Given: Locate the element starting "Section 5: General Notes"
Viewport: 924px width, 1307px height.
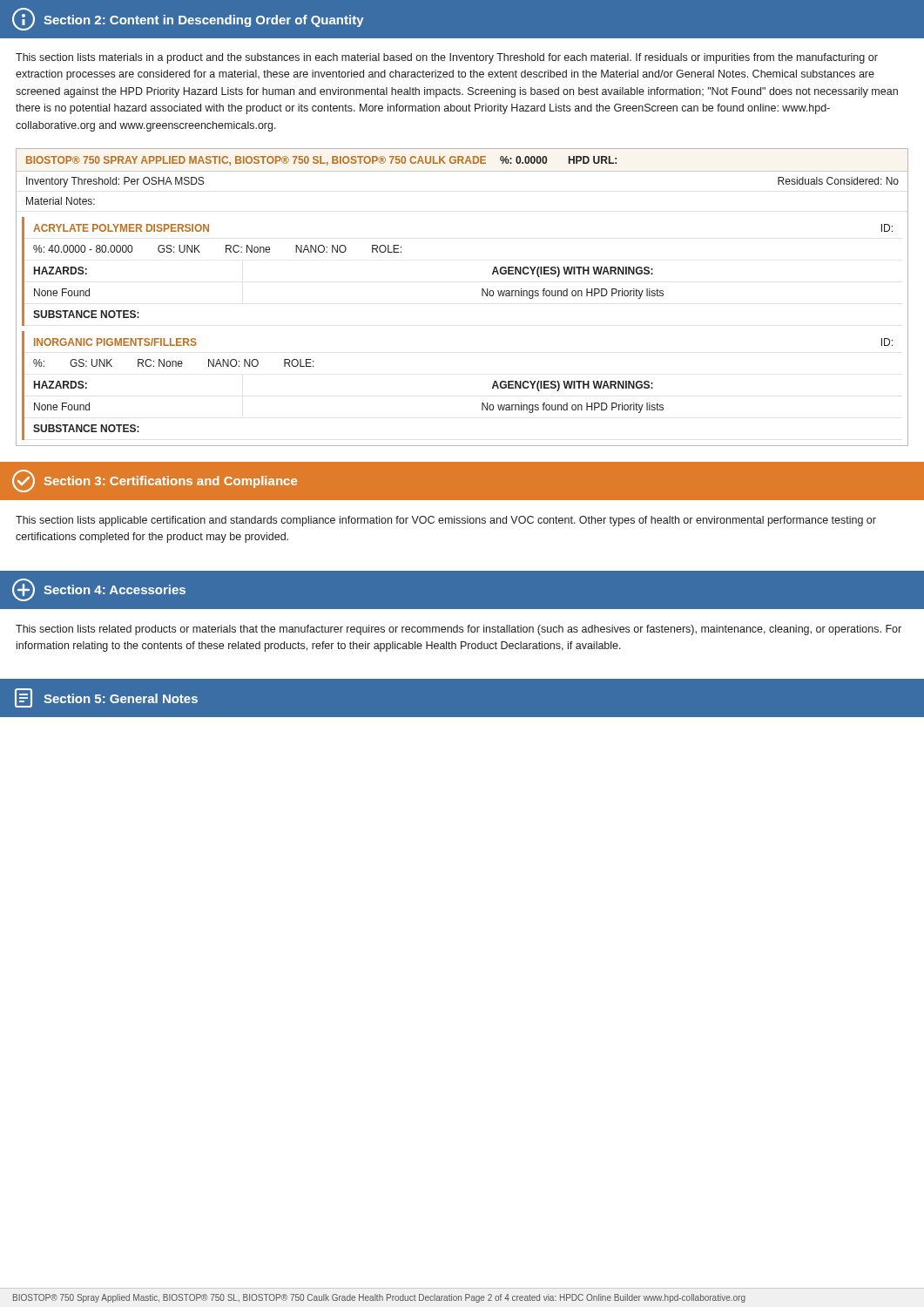Looking at the screenshot, I should click(x=105, y=698).
